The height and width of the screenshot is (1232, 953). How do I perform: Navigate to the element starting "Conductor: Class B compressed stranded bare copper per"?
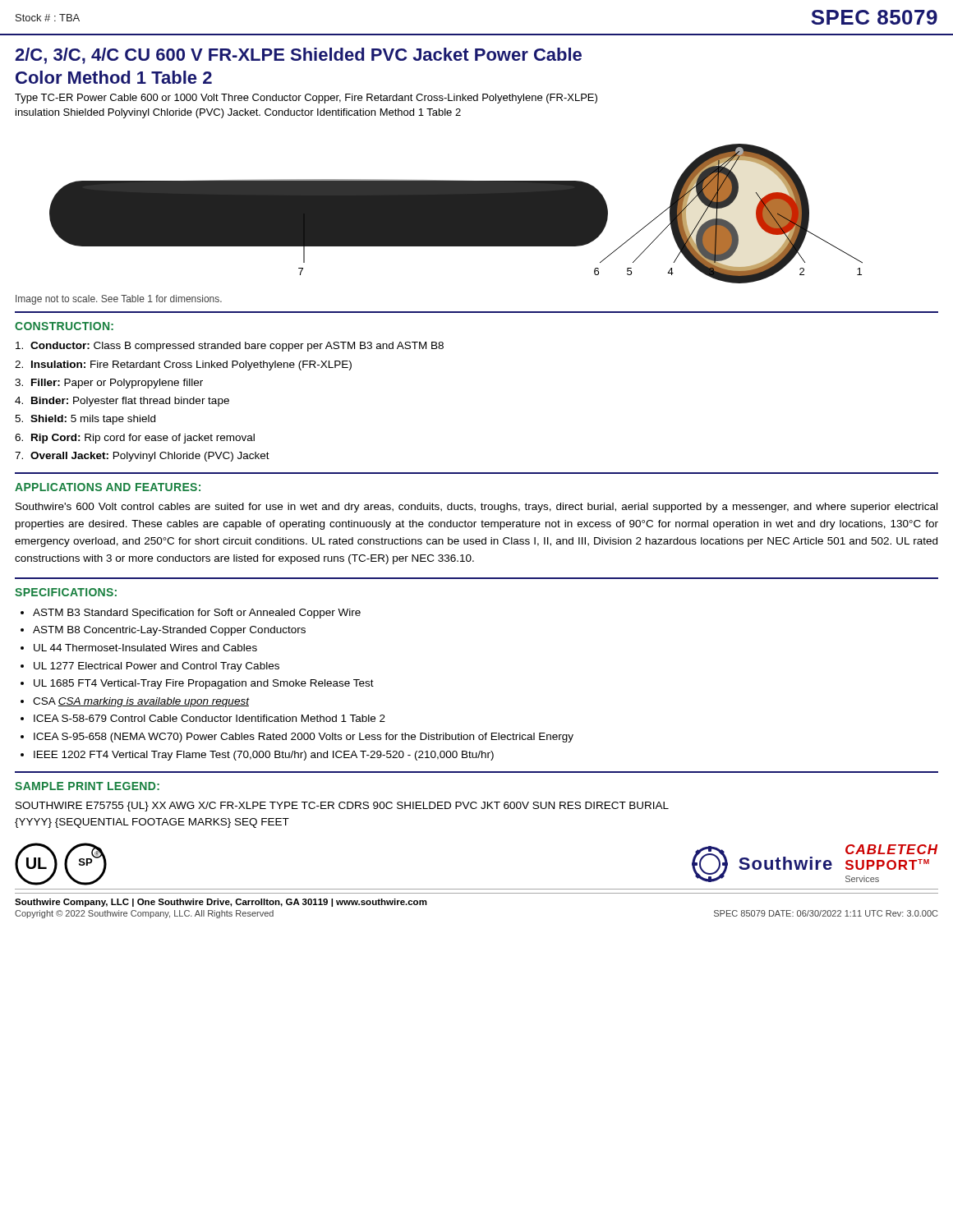point(229,346)
